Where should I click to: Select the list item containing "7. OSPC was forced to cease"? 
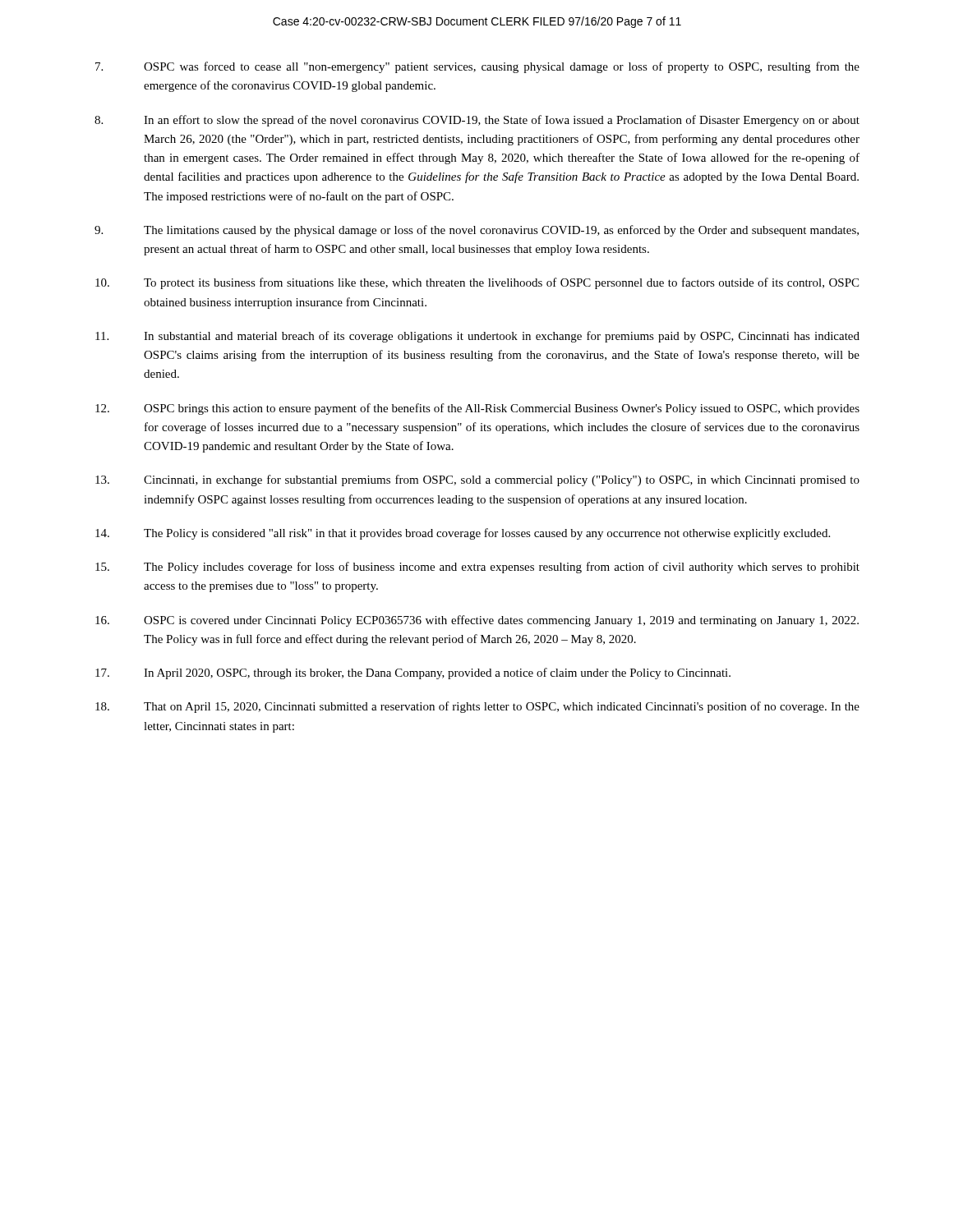pyautogui.click(x=477, y=77)
